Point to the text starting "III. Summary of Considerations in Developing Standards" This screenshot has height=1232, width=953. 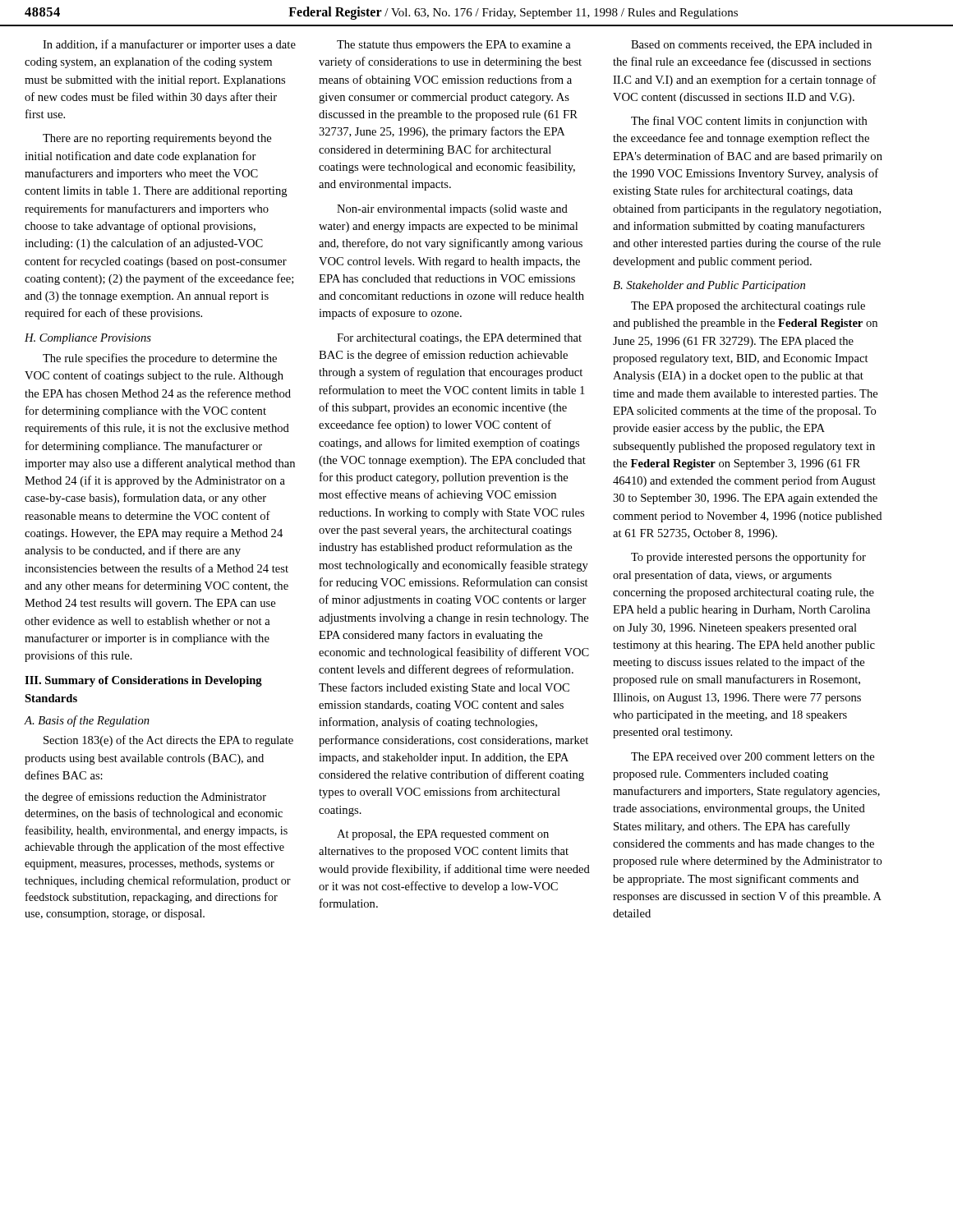(143, 689)
